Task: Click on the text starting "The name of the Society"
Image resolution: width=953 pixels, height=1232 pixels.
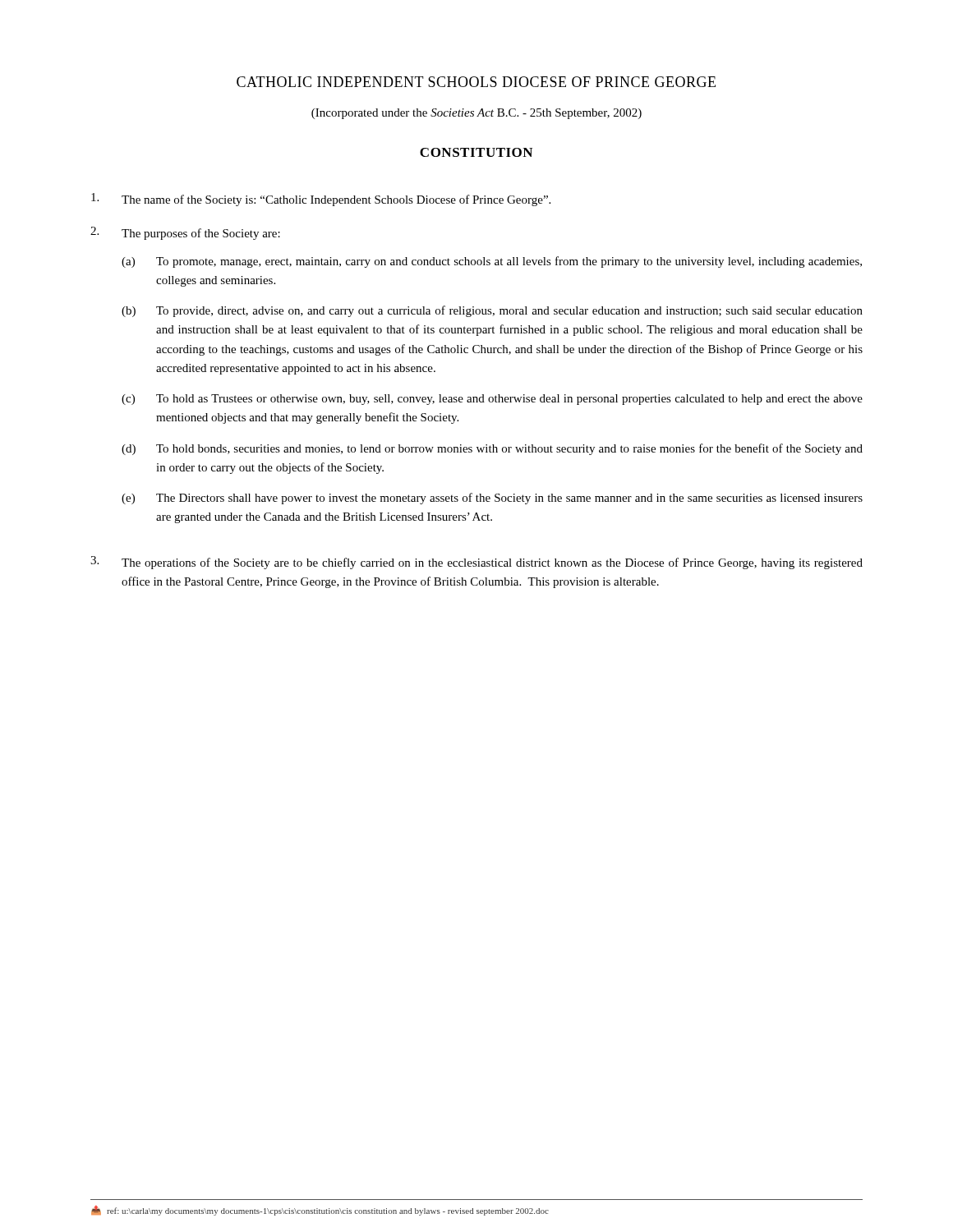Action: pyautogui.click(x=476, y=200)
